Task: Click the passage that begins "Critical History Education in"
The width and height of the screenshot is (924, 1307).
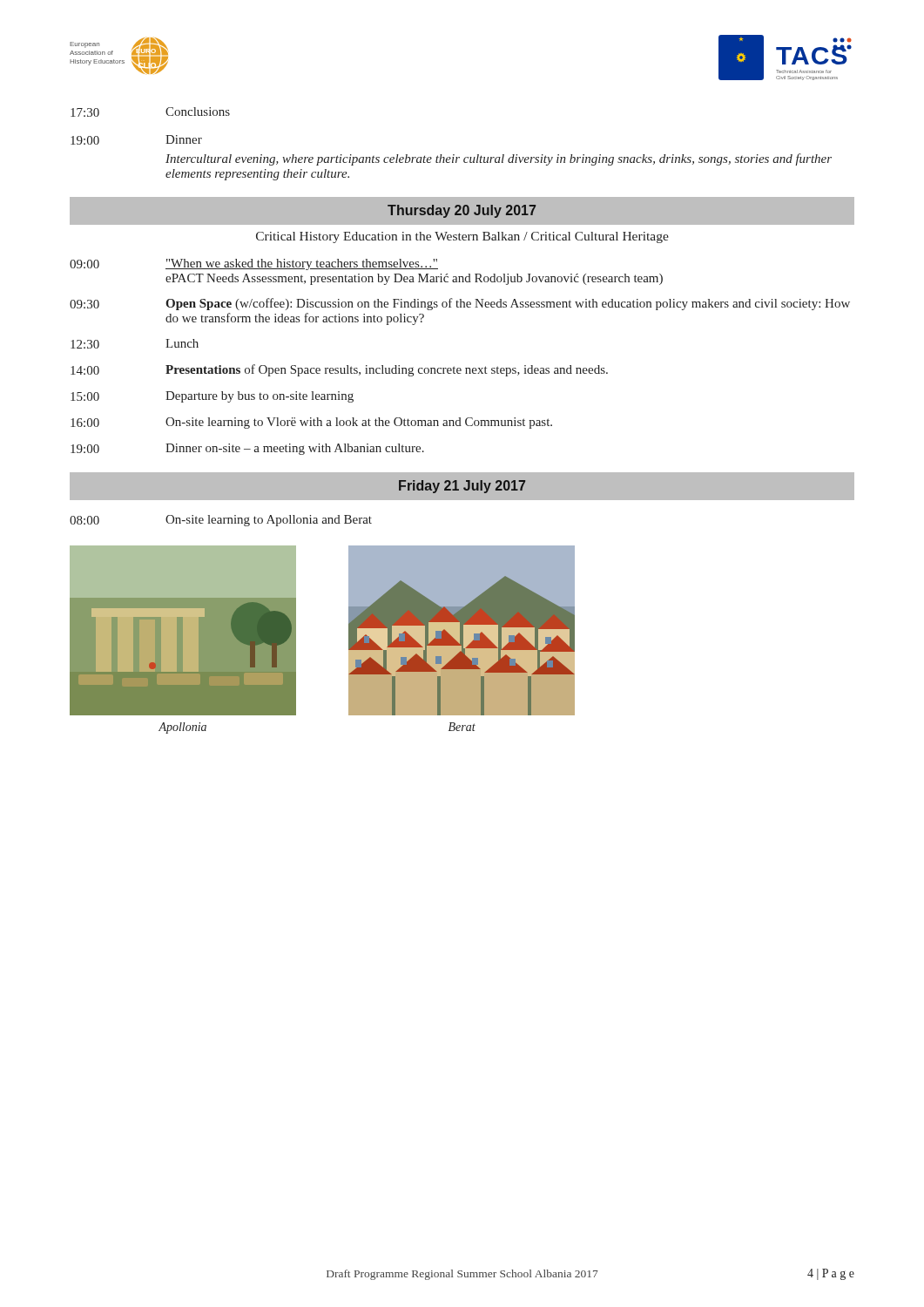Action: coord(462,236)
